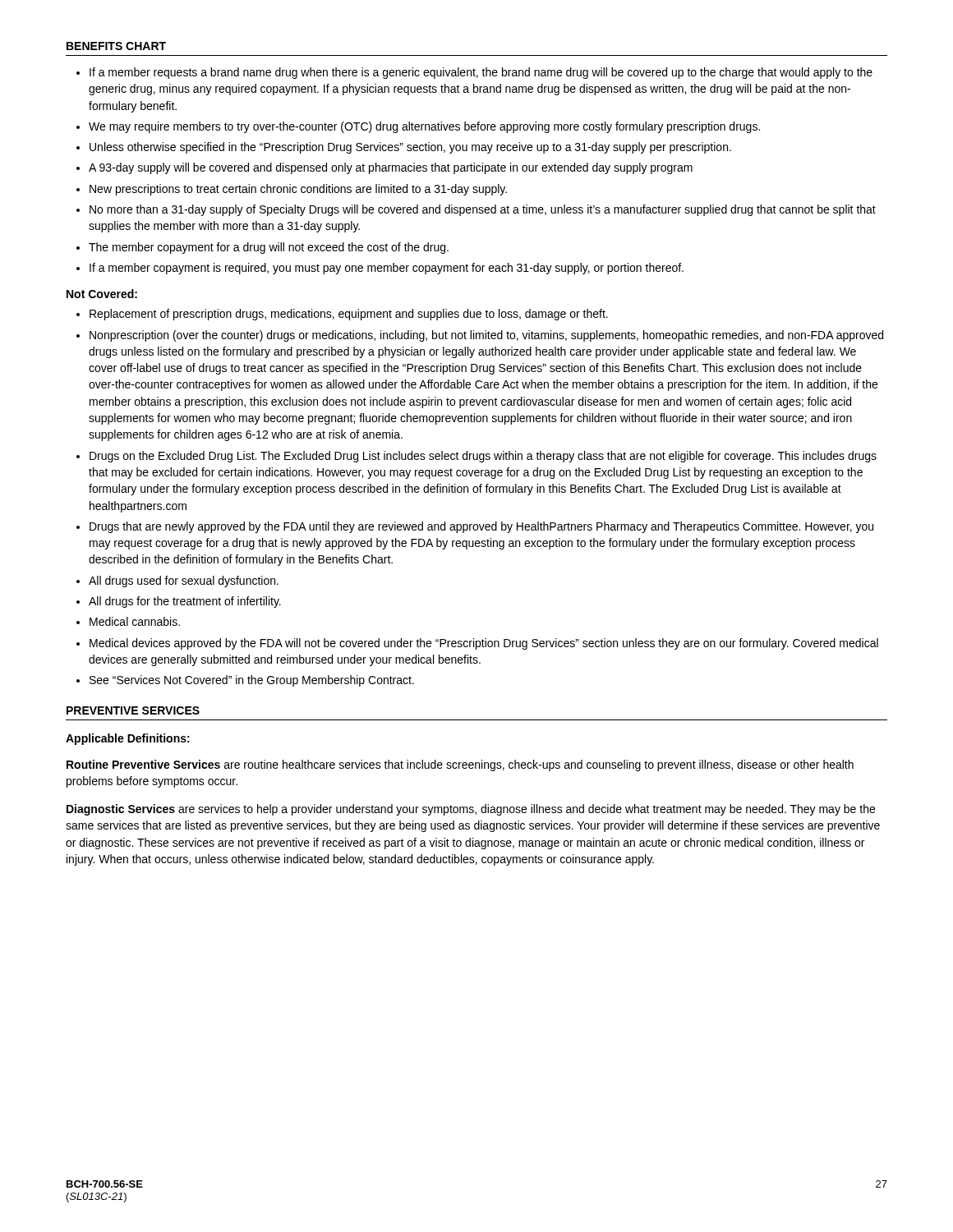Locate the text "BENEFITS CHART"
Image resolution: width=953 pixels, height=1232 pixels.
coord(116,46)
